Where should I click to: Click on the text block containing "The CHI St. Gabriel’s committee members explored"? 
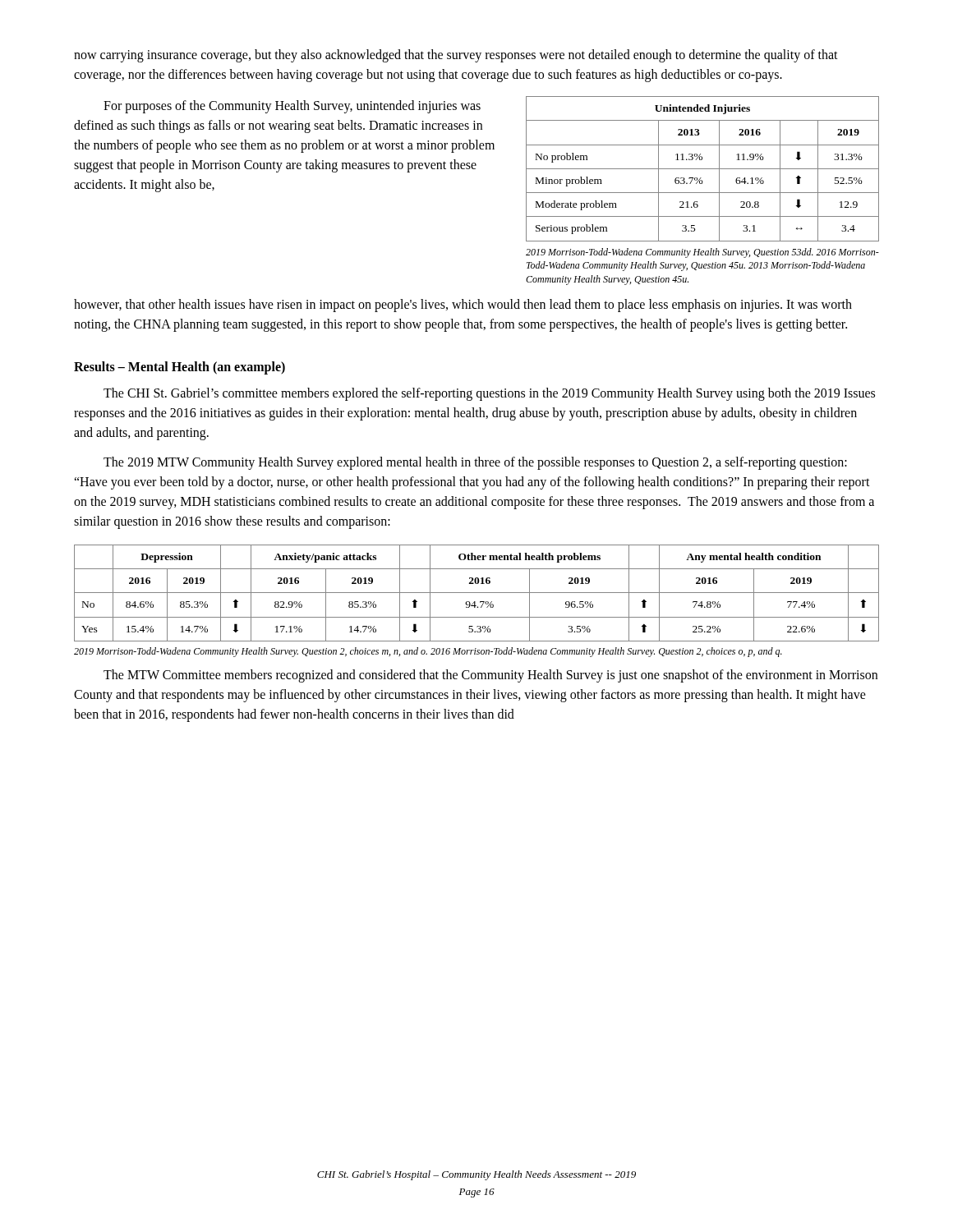[475, 413]
